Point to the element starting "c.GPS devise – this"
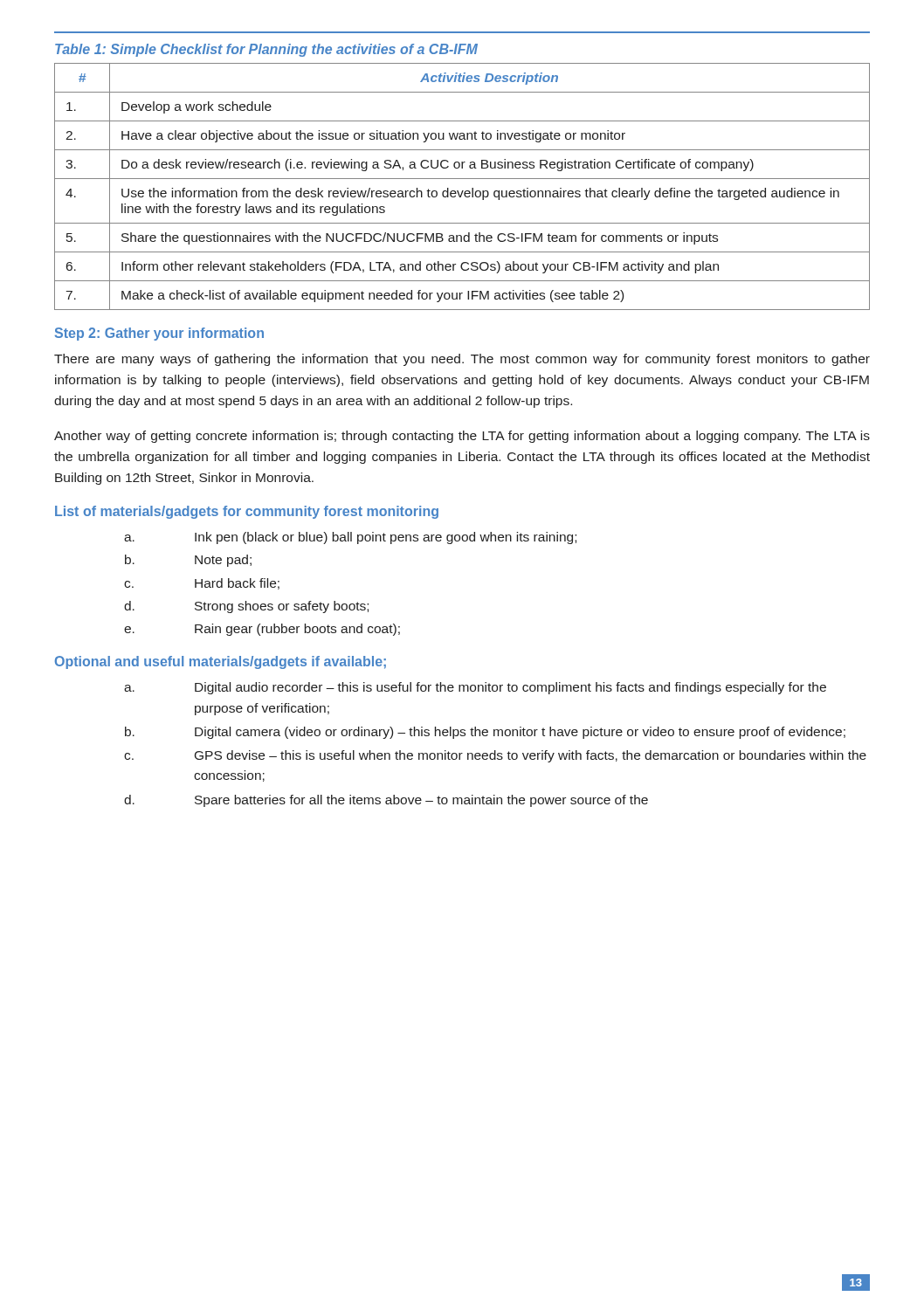 point(497,765)
